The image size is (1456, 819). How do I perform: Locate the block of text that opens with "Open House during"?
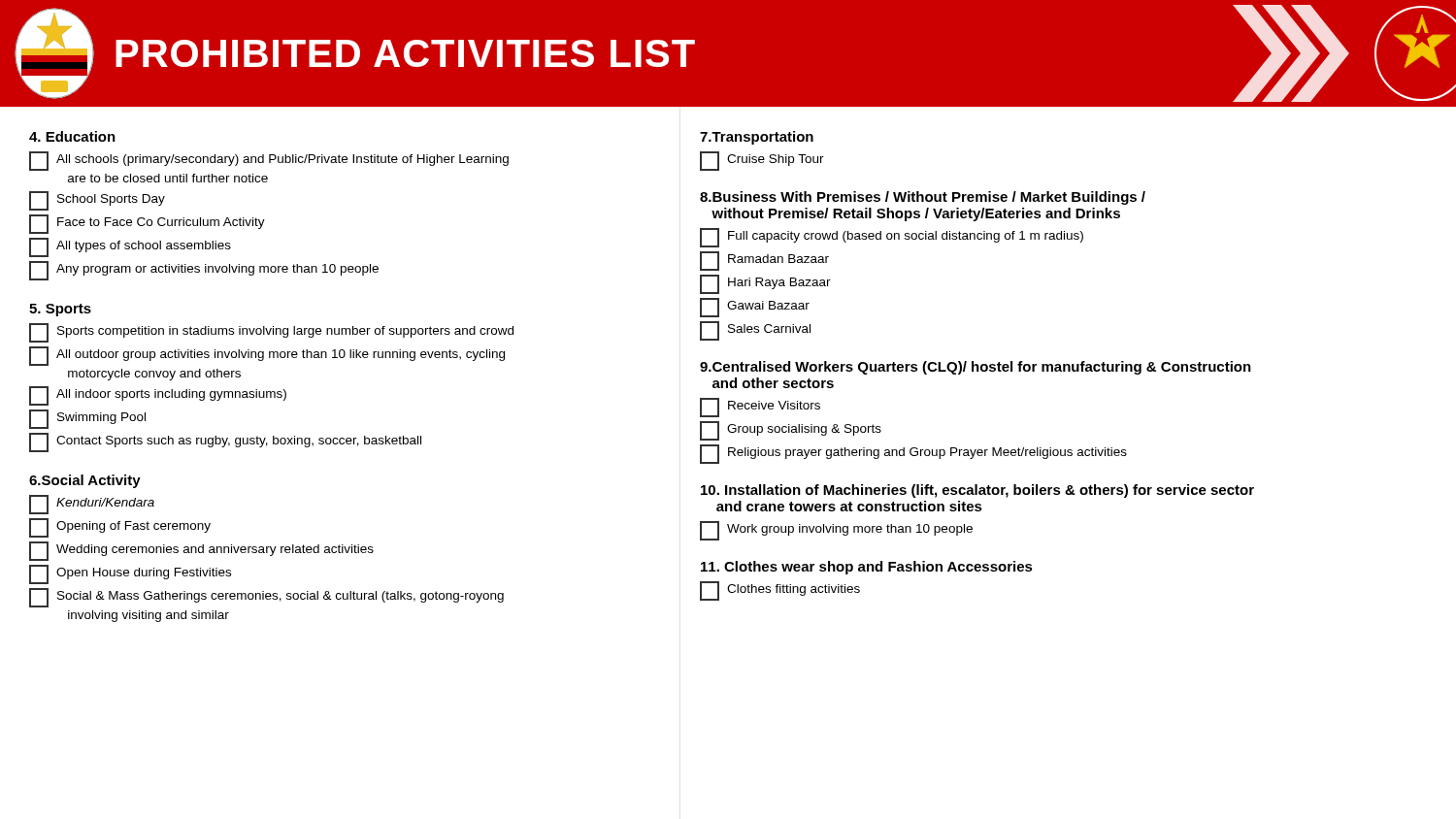130,574
